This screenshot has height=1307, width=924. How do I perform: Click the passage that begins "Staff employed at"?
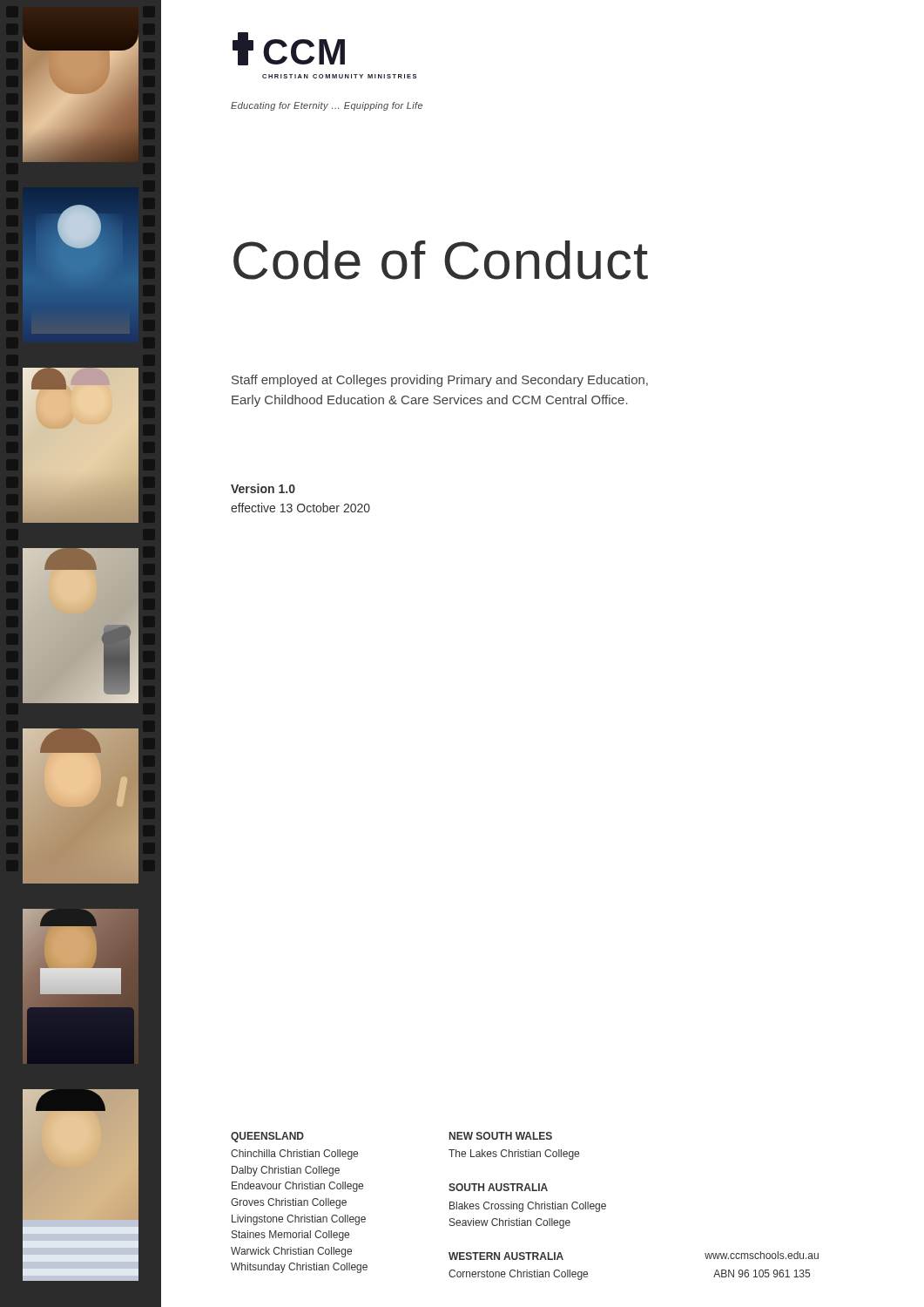(x=488, y=390)
